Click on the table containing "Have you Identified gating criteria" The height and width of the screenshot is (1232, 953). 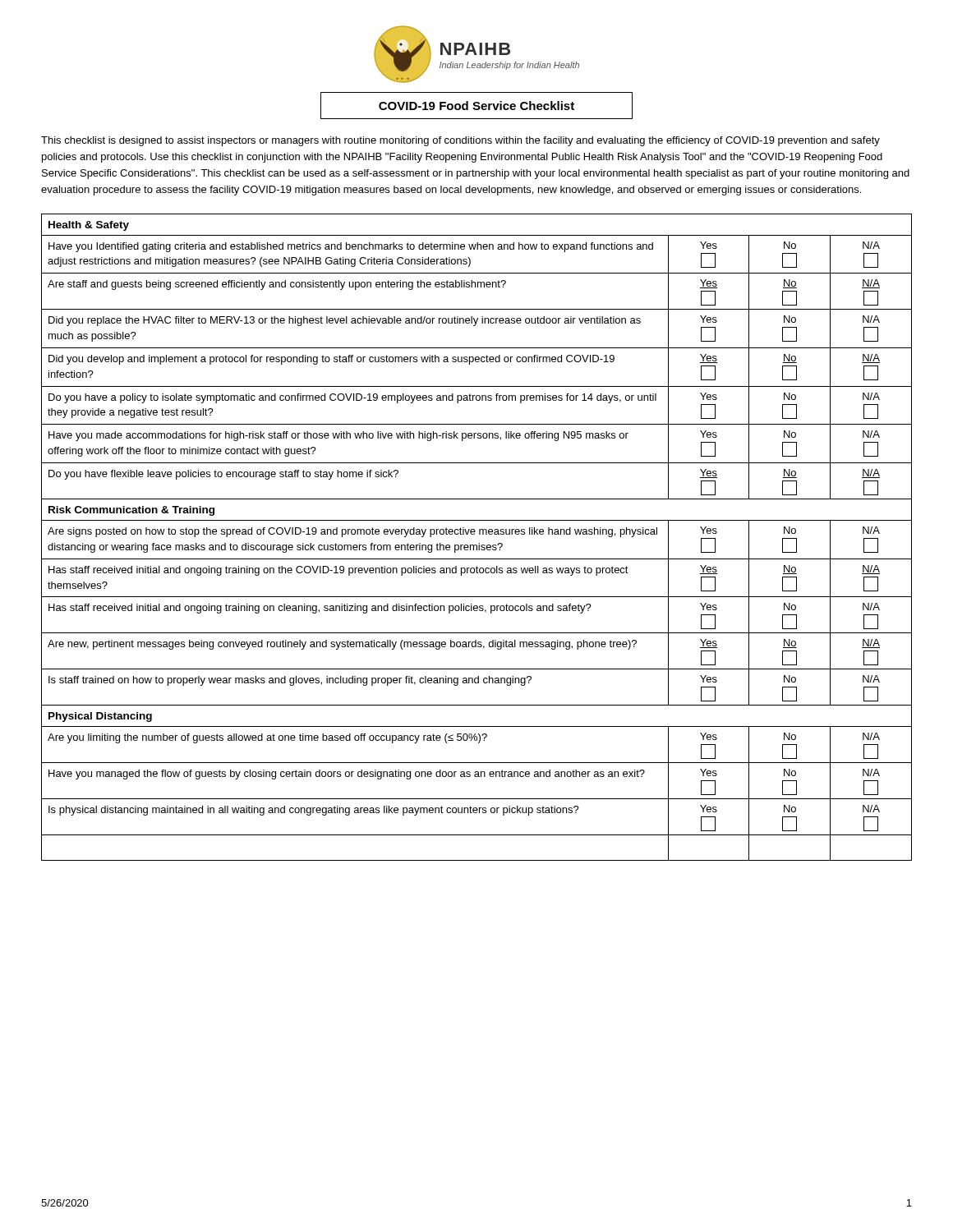[476, 537]
